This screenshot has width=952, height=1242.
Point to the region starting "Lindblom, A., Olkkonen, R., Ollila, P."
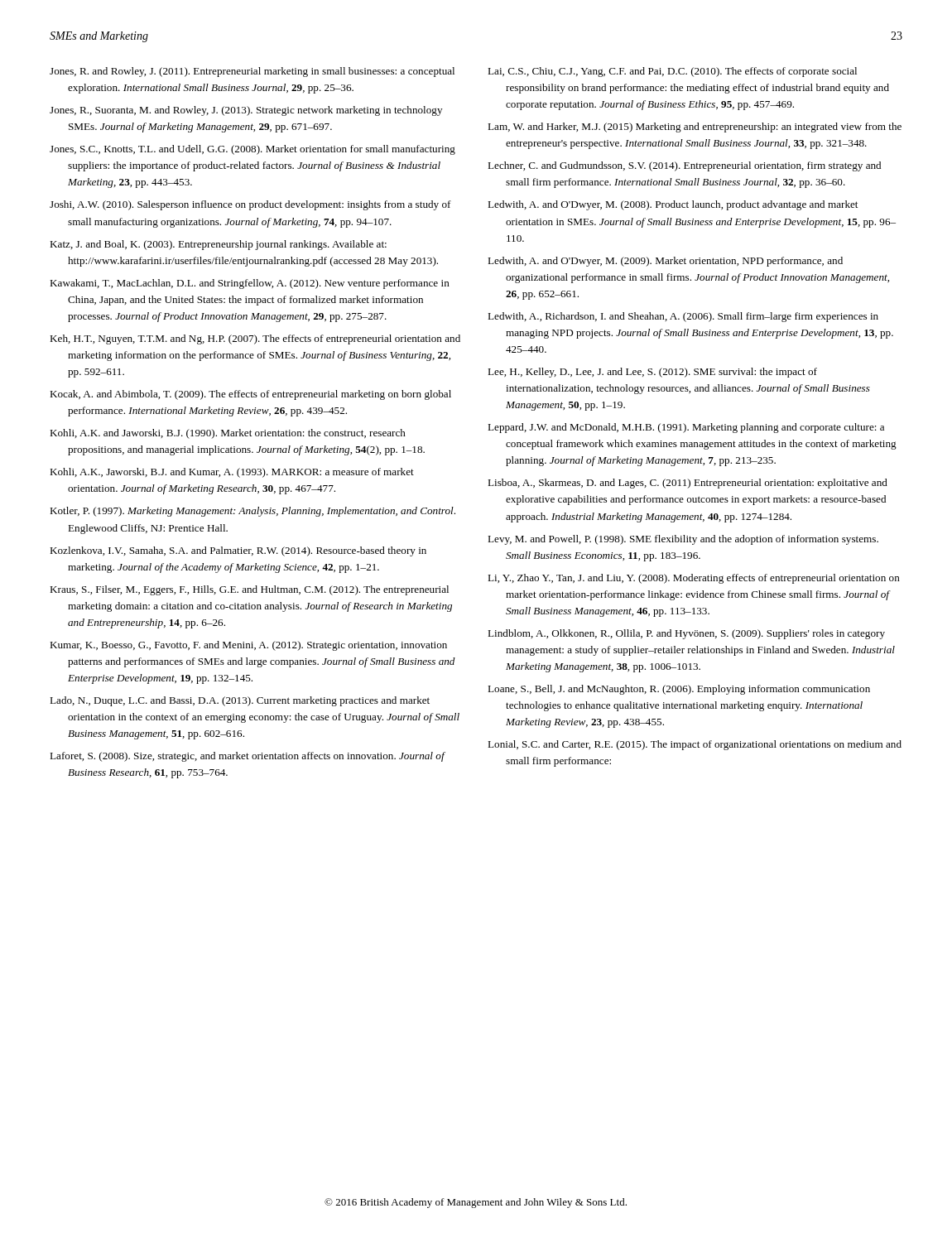(x=691, y=650)
